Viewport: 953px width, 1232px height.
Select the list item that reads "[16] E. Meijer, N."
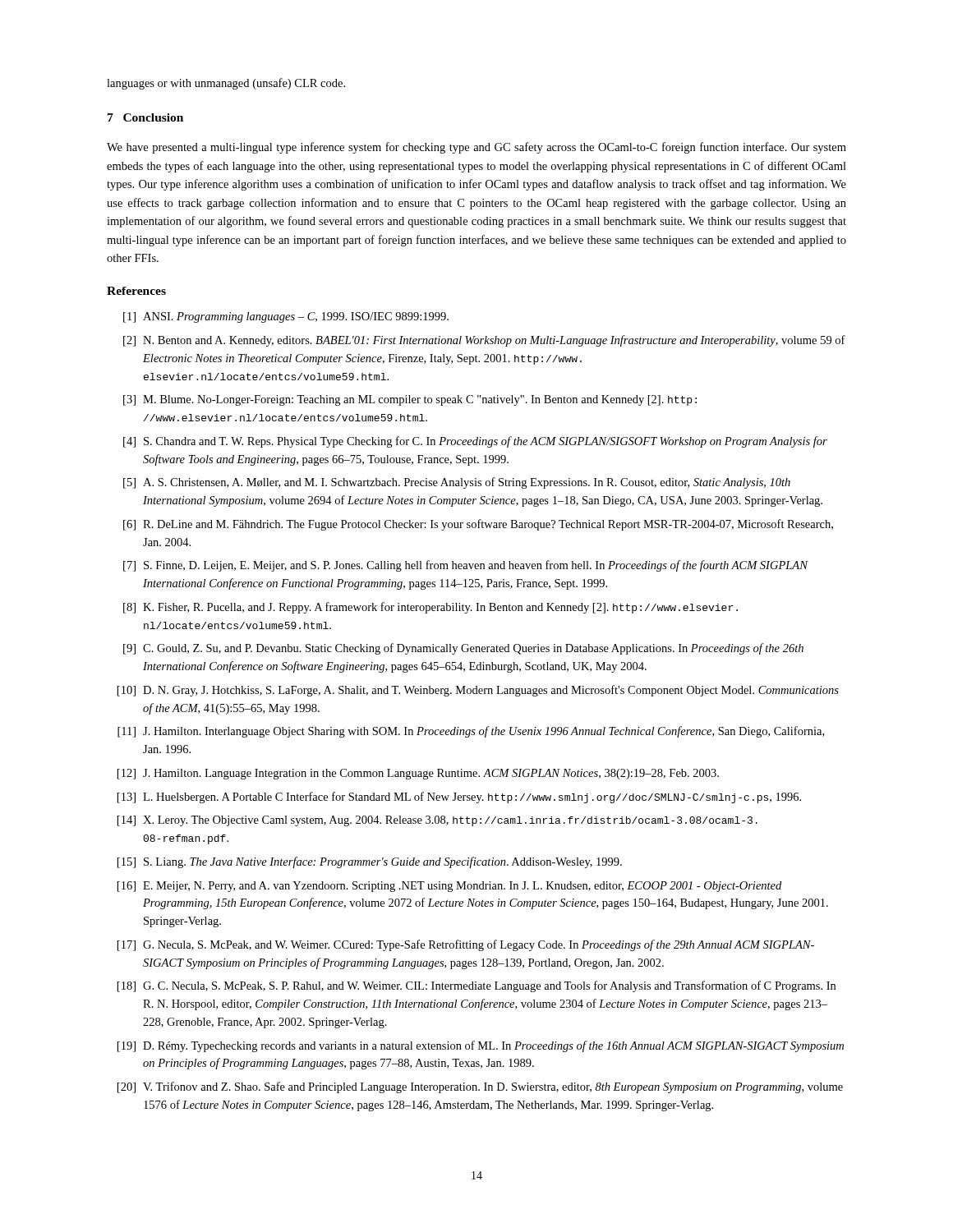pyautogui.click(x=476, y=904)
